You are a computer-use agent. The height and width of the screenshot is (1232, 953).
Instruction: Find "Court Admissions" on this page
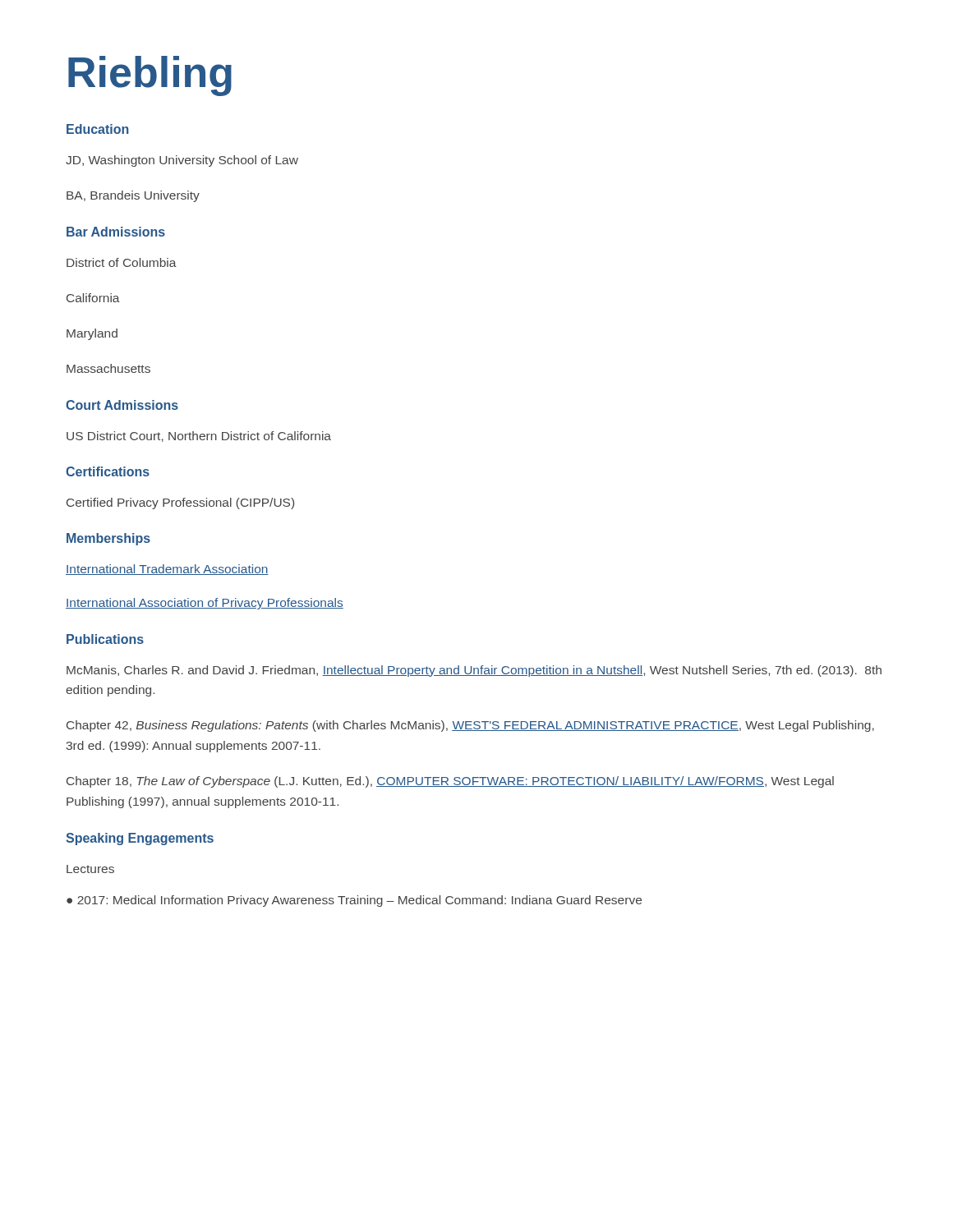[x=122, y=405]
